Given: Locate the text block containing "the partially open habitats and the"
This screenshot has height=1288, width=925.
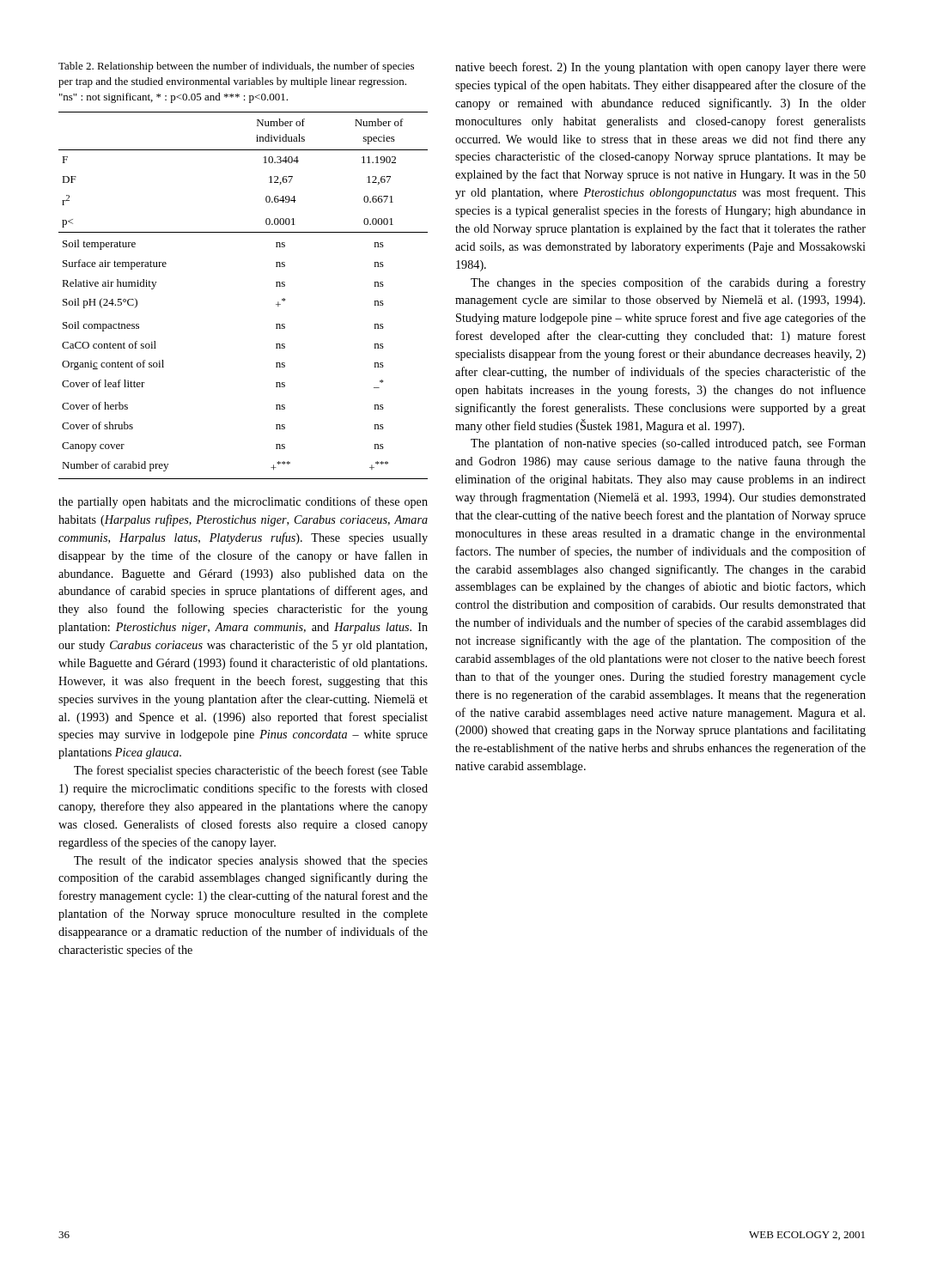Looking at the screenshot, I should click(243, 627).
